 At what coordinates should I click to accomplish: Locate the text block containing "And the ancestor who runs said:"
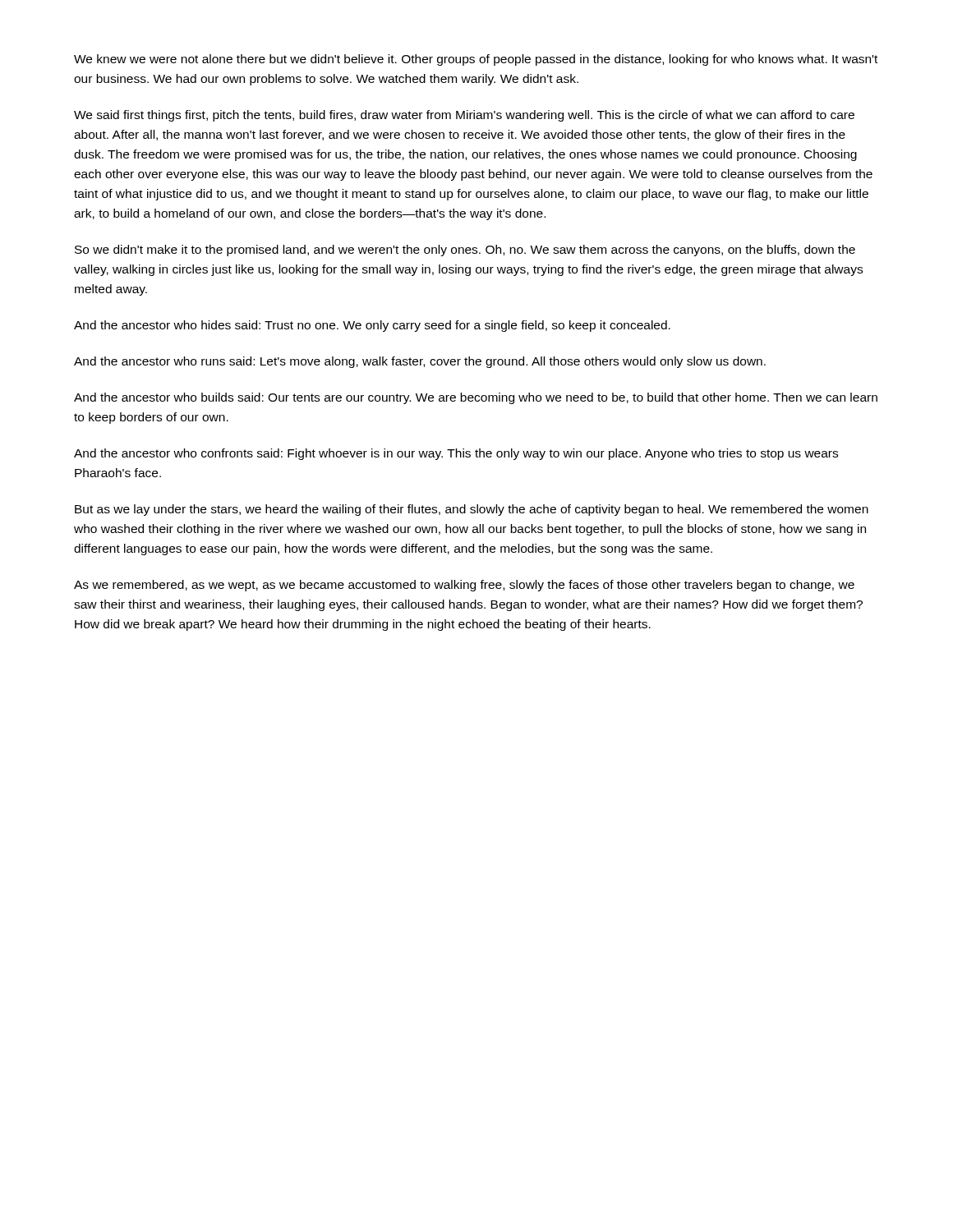point(420,361)
